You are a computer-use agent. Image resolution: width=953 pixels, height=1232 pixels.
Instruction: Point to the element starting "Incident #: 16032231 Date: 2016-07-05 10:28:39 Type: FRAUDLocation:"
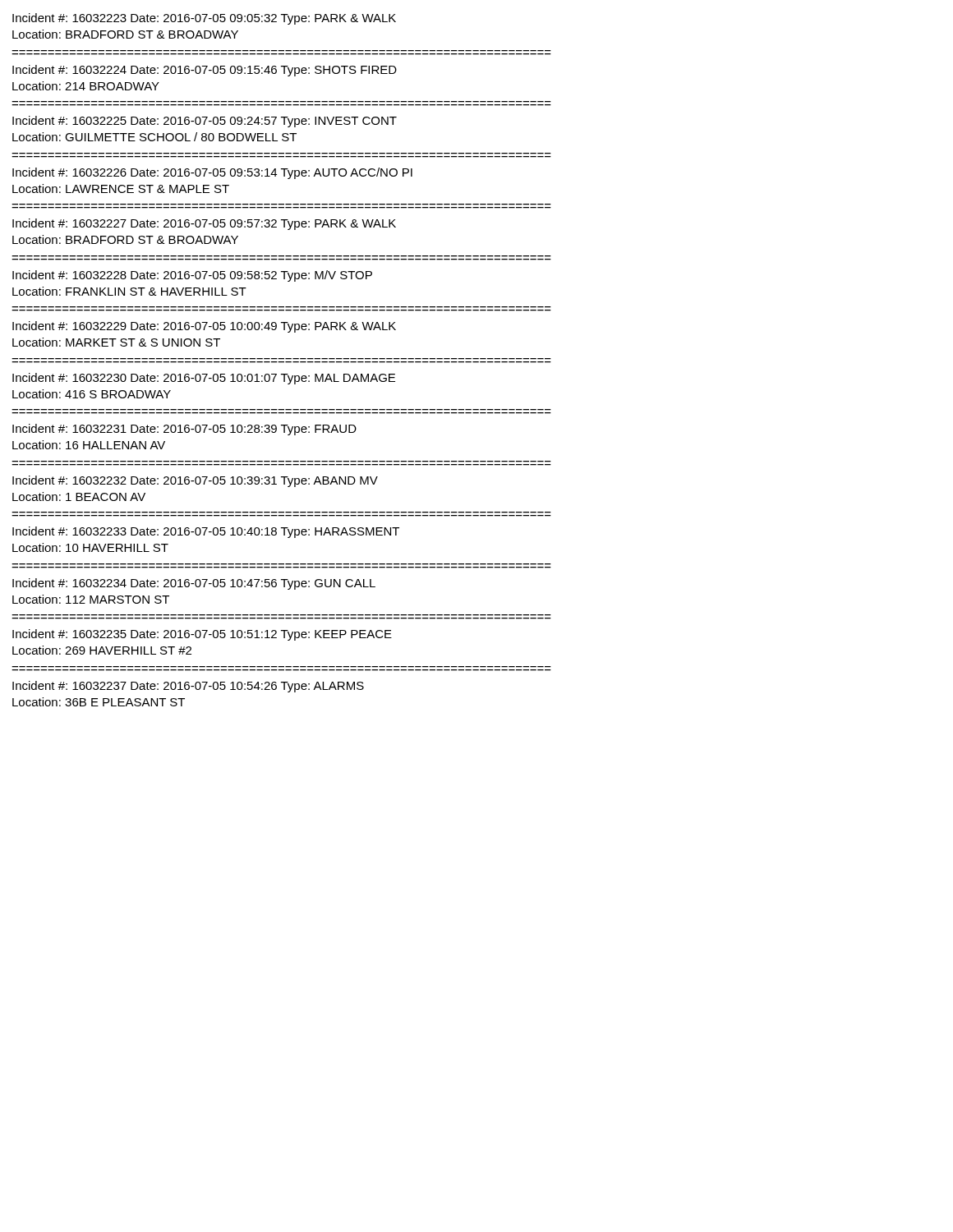click(x=184, y=430)
